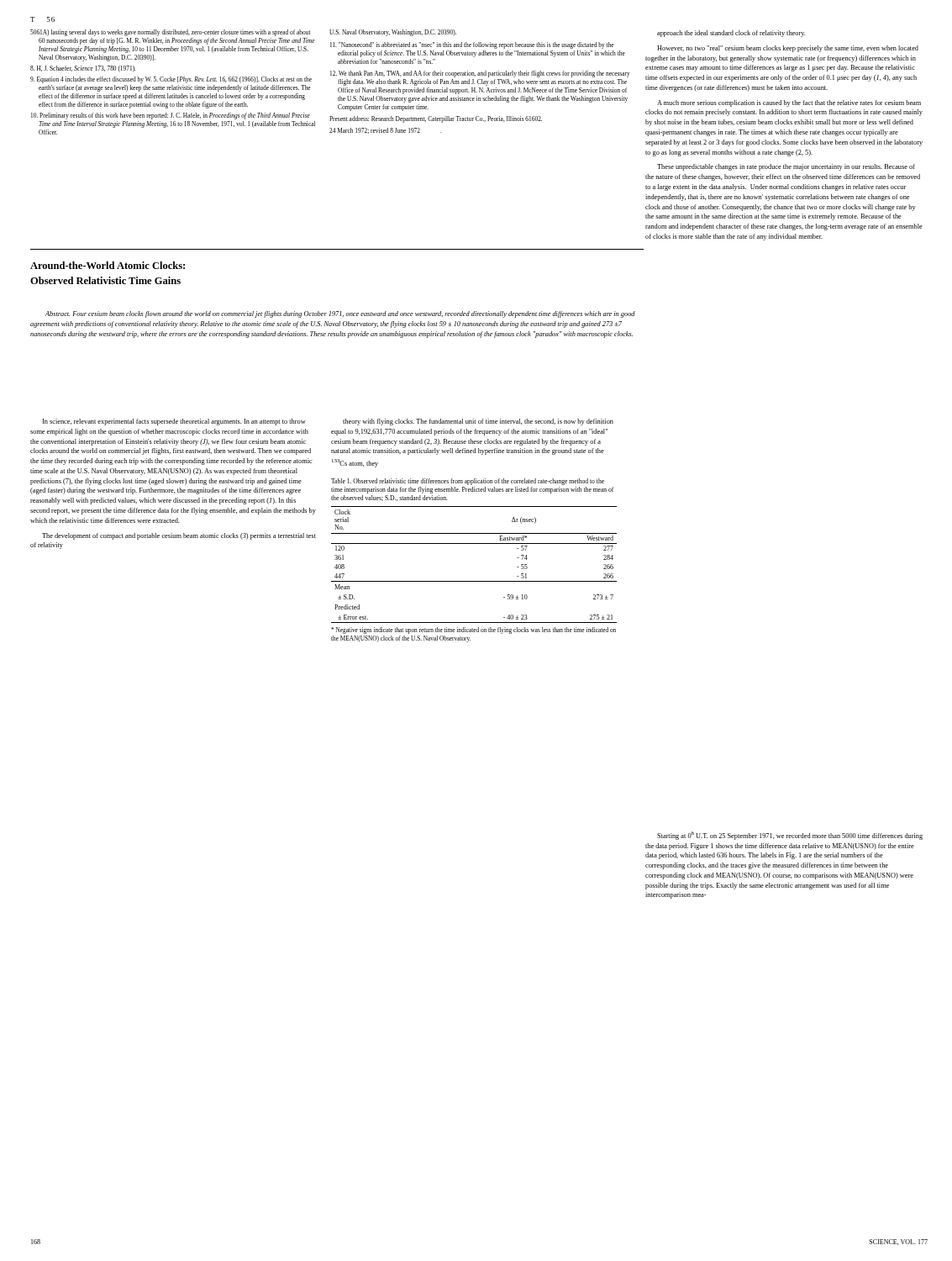
Task: Select the footnote that says "U.S. Naval Observatory, Washington,"
Action: (481, 82)
